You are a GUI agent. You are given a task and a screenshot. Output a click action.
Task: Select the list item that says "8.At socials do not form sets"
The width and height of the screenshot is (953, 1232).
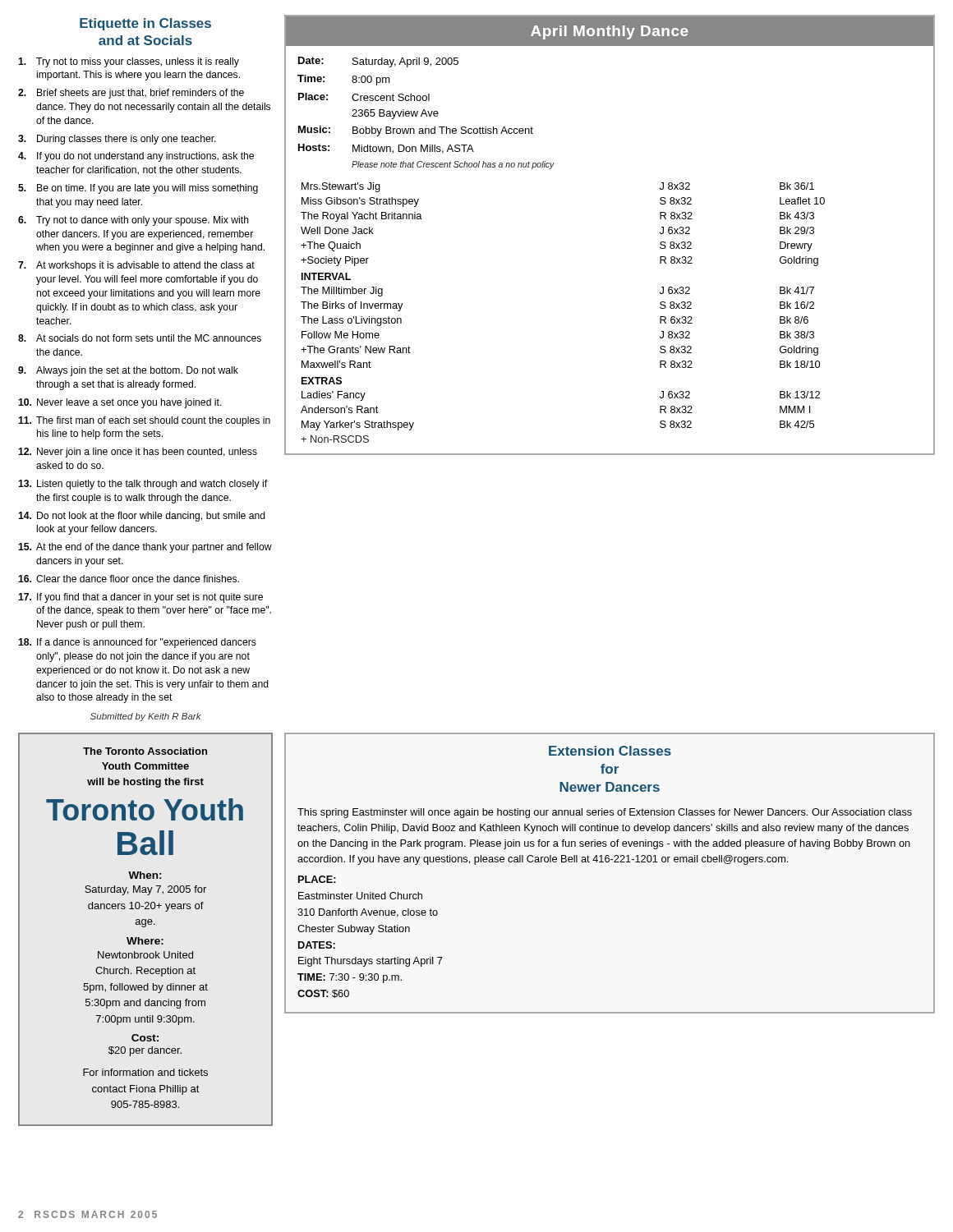(145, 346)
